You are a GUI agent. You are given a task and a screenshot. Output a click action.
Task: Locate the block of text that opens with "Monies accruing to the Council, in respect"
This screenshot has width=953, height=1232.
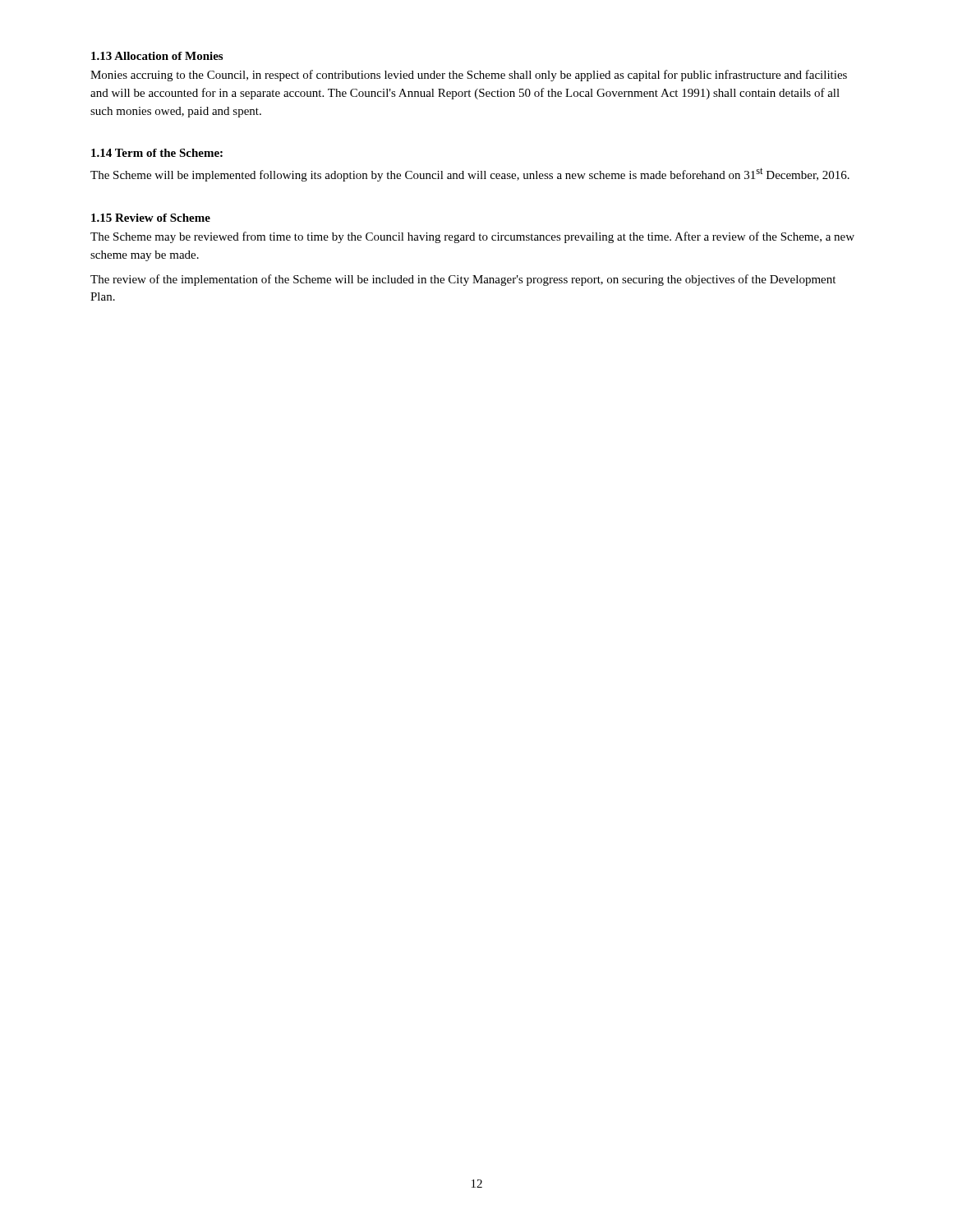[469, 93]
